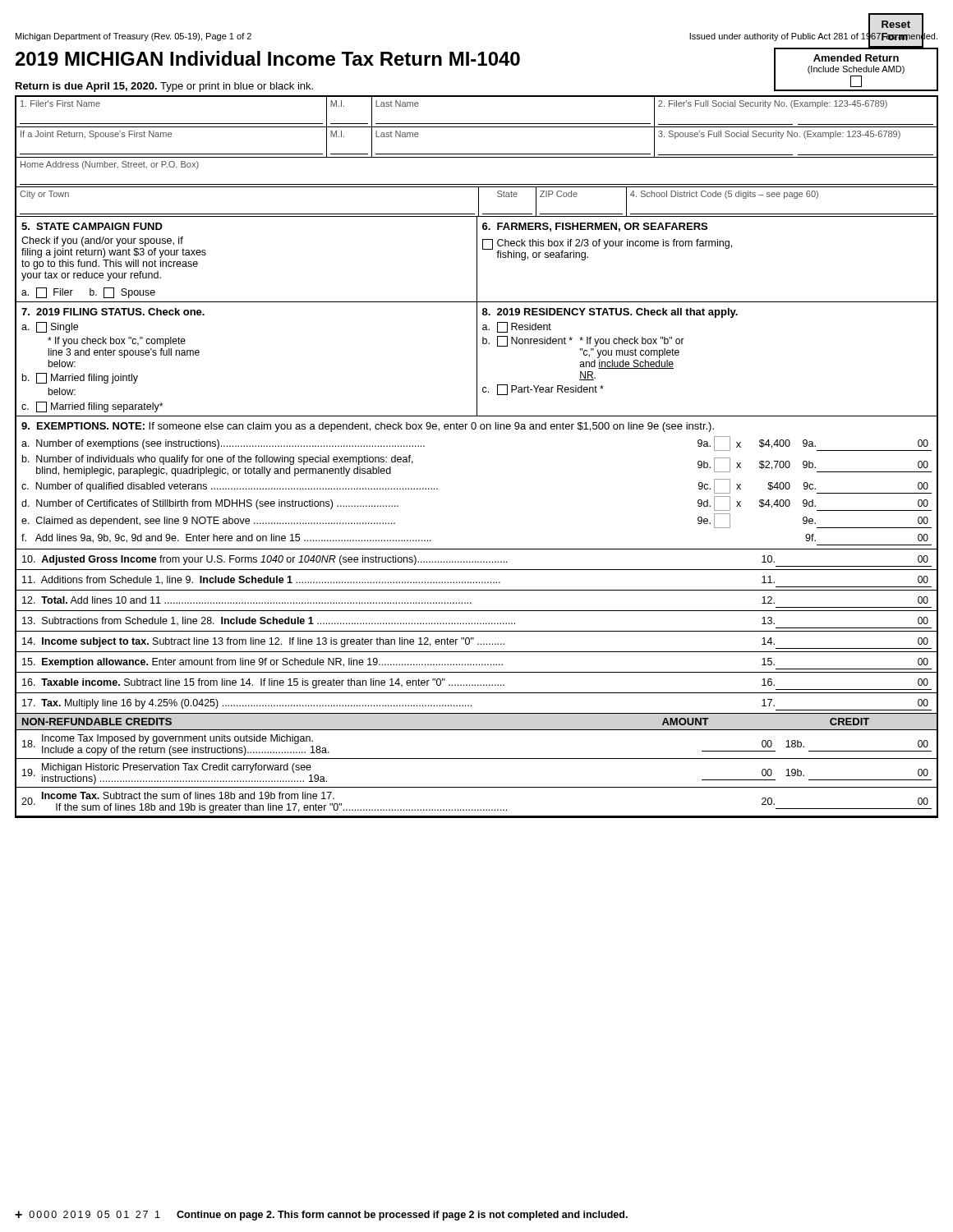Click the passage that begins "Income subject to tax. Subtract line 13 from"
This screenshot has height=1232, width=953.
point(476,642)
